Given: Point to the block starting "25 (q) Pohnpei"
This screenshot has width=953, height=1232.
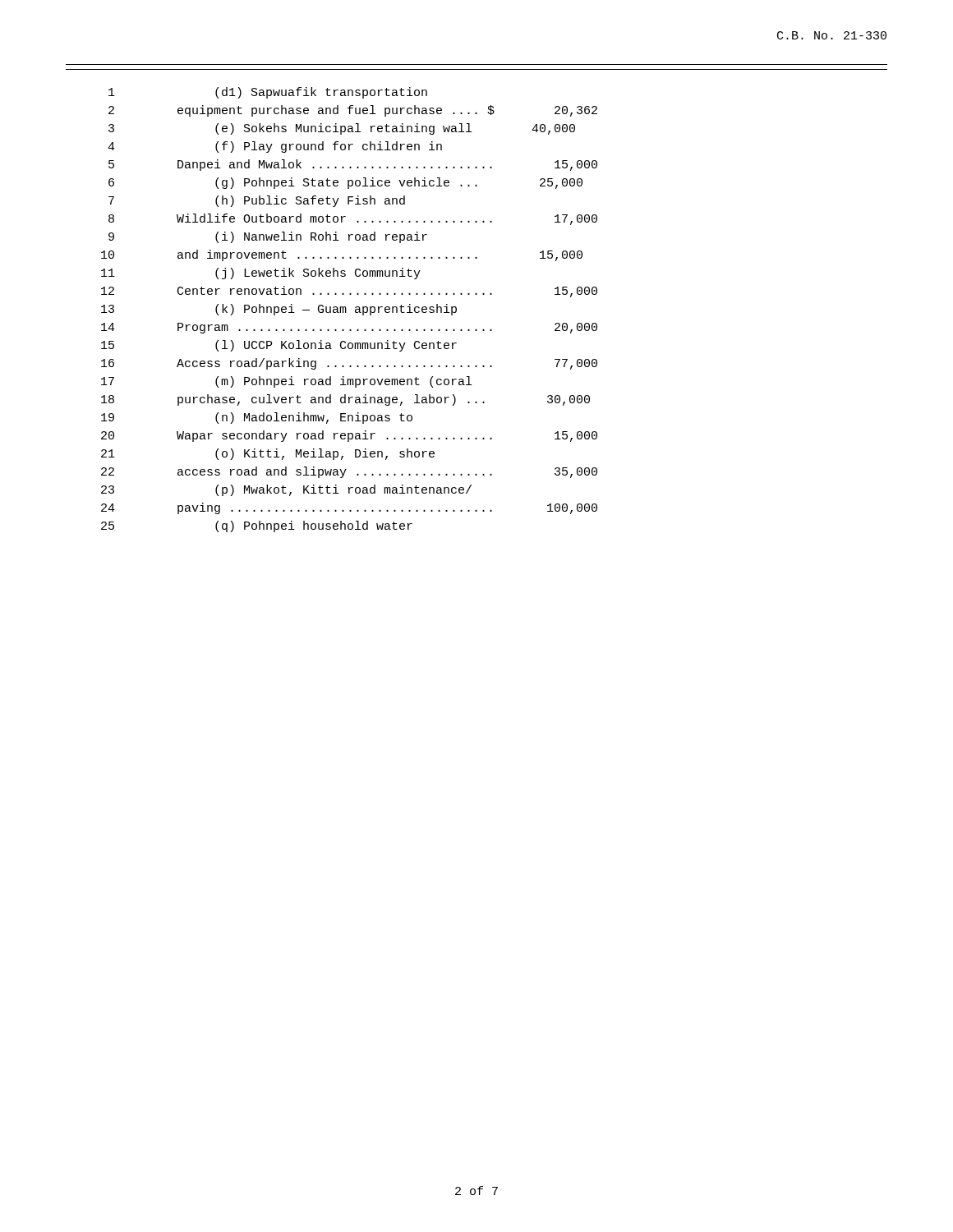Looking at the screenshot, I should tap(257, 526).
